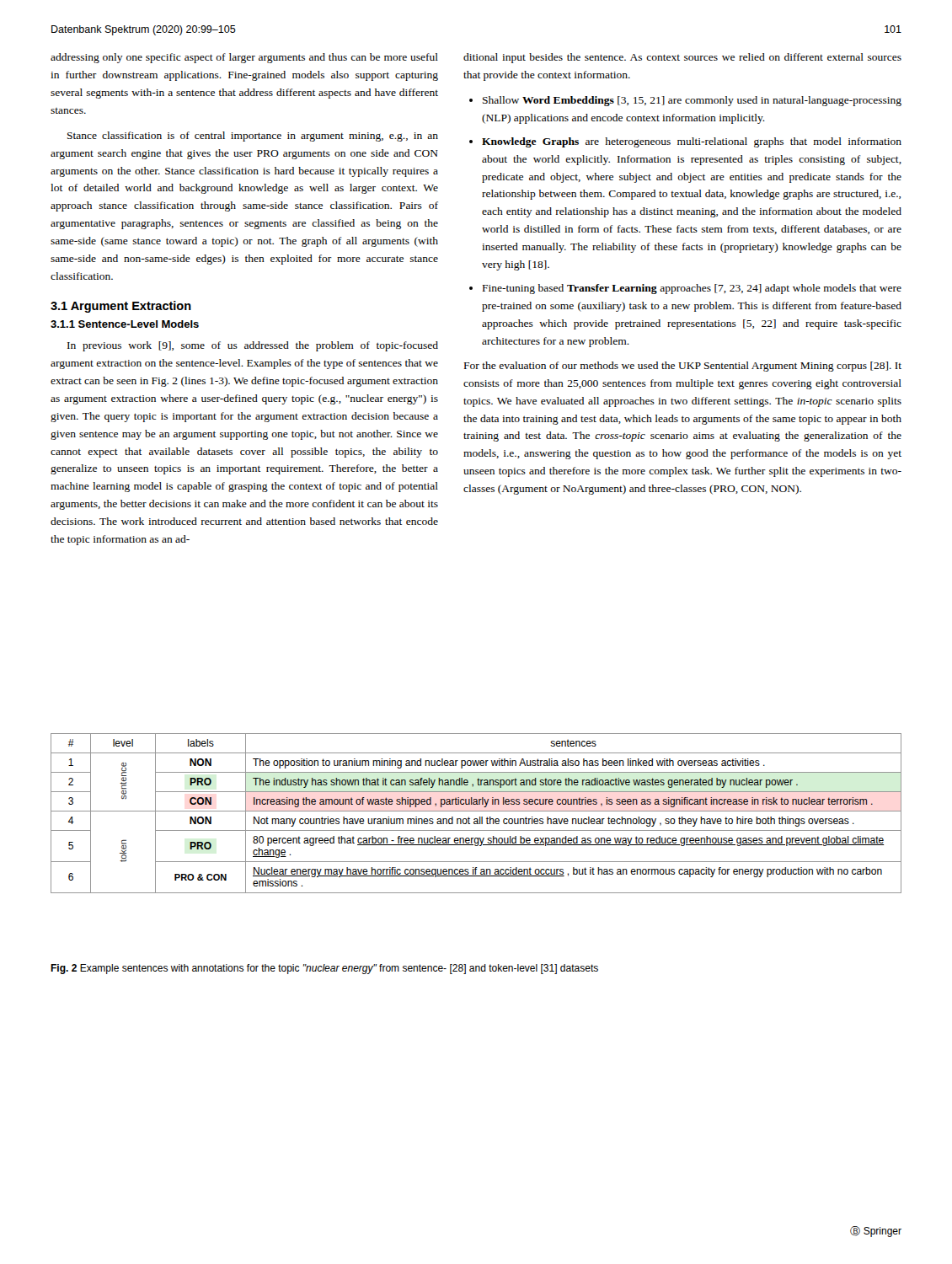This screenshot has height=1264, width=952.
Task: Find the passage starting "Fine-tuning based Transfer Learning"
Action: 692,314
